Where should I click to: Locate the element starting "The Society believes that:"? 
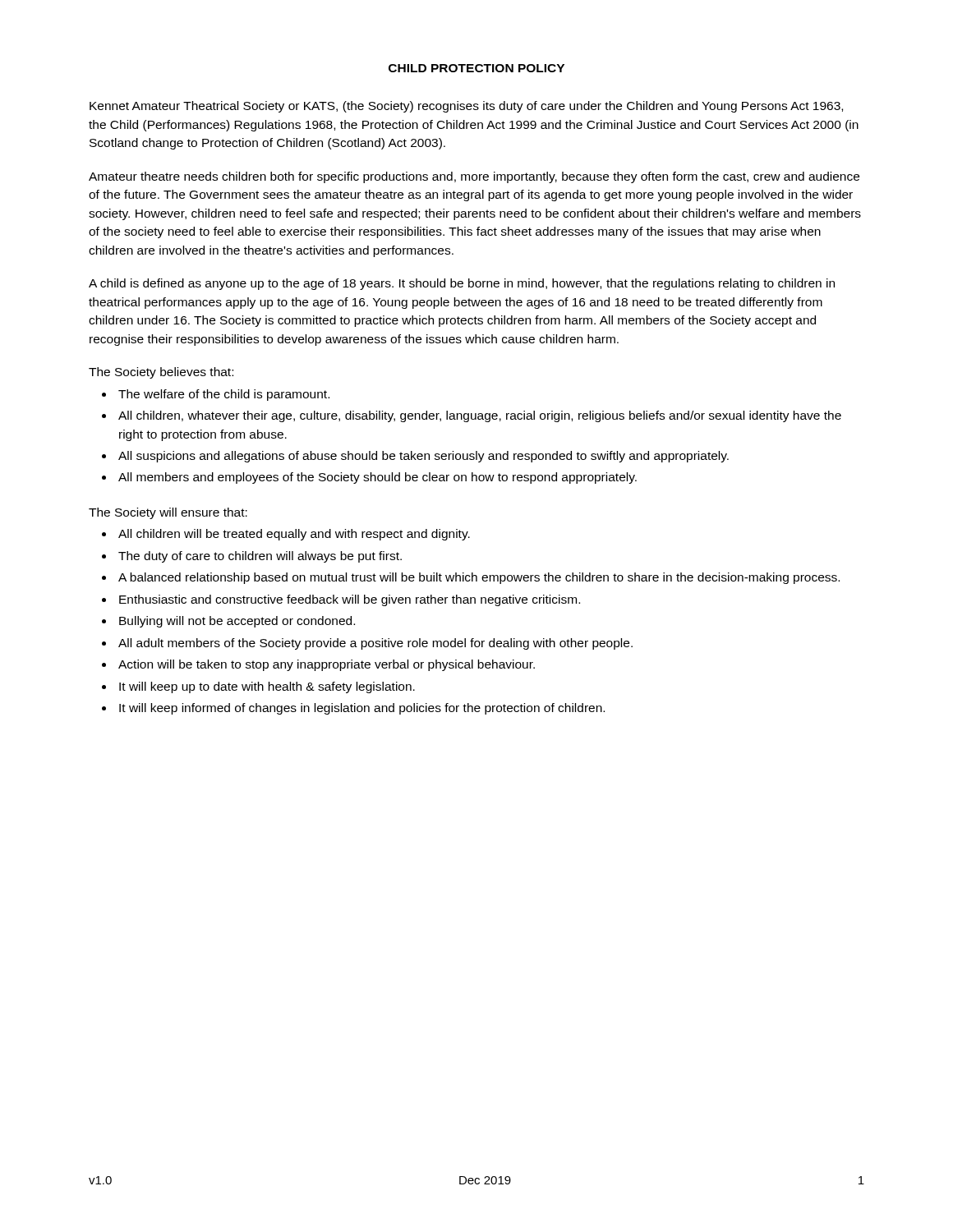(x=162, y=372)
